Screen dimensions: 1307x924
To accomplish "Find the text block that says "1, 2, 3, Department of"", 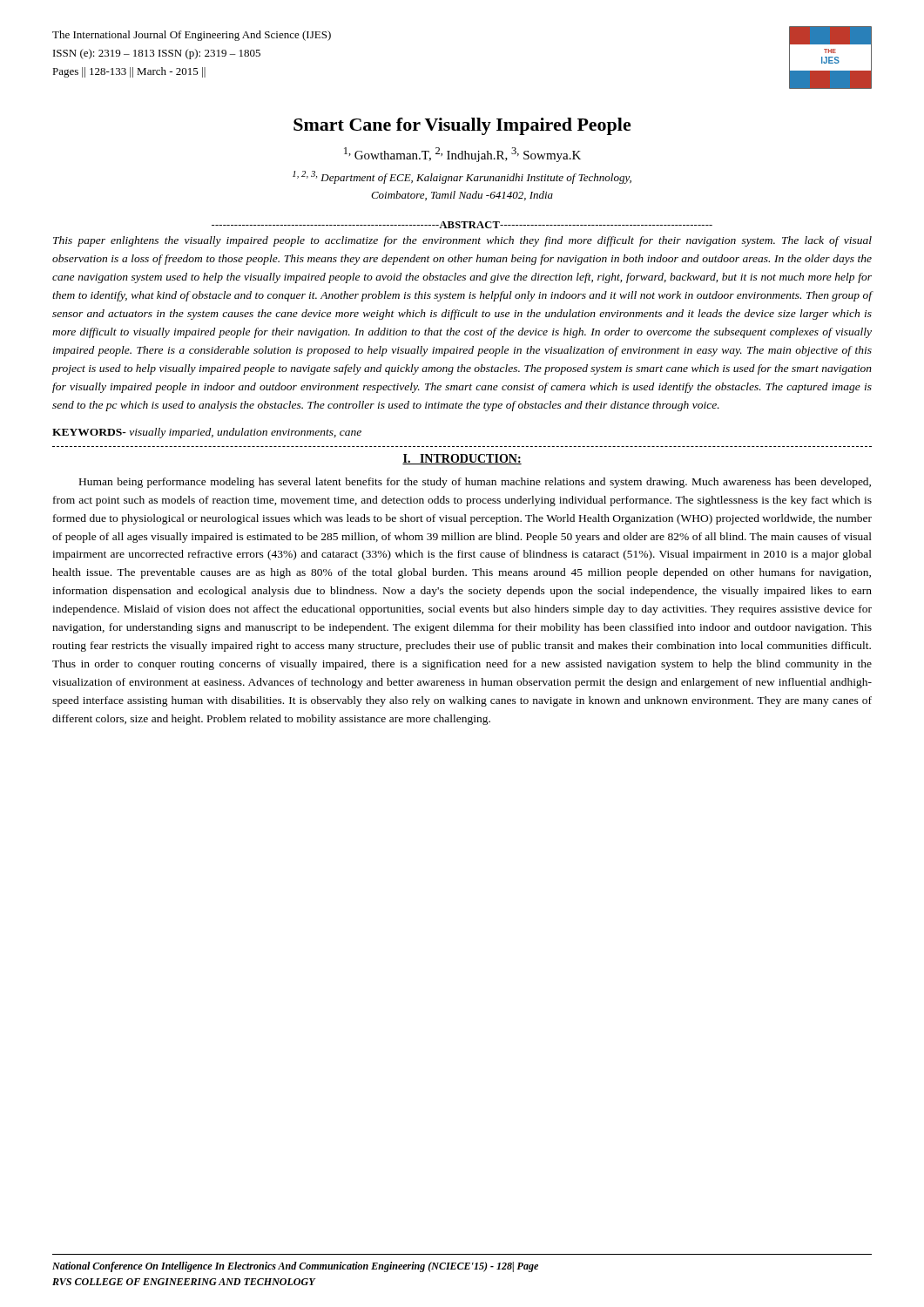I will pyautogui.click(x=462, y=185).
